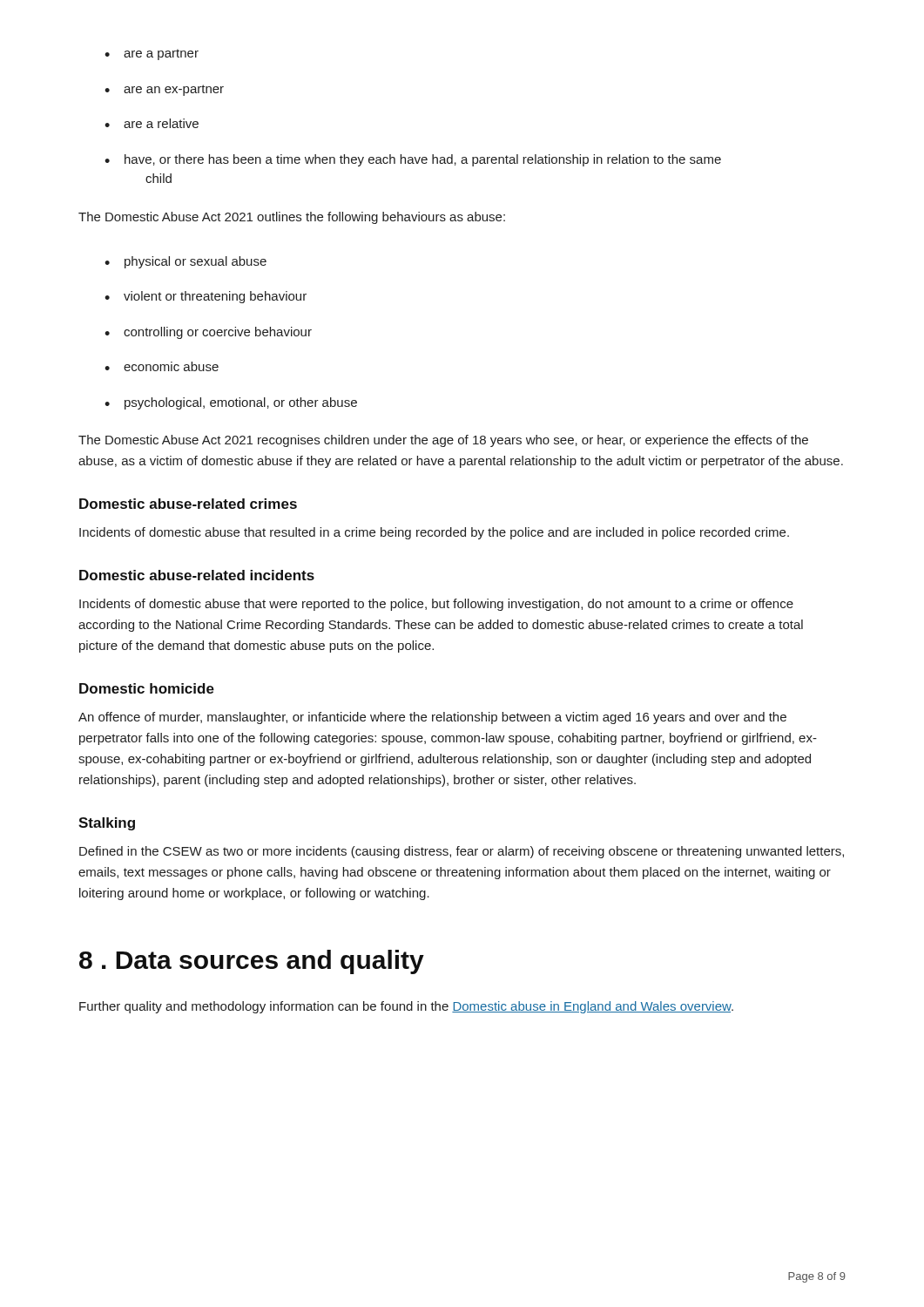Viewport: 924px width, 1307px height.
Task: Find the title that reads "8 . Data sources and"
Action: (251, 960)
